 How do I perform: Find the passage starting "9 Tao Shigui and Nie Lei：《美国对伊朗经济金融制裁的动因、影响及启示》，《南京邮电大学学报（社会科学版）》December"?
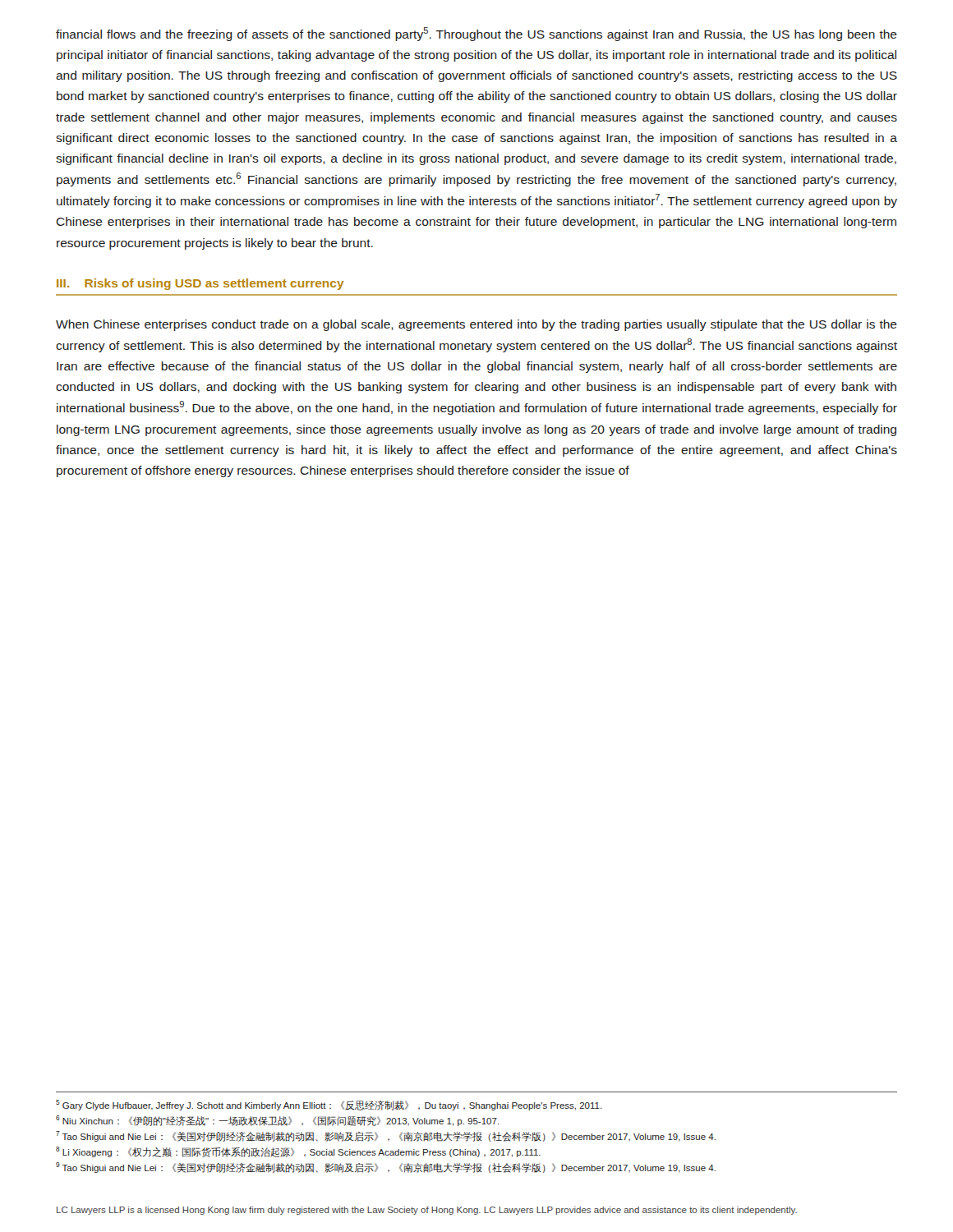386,1167
